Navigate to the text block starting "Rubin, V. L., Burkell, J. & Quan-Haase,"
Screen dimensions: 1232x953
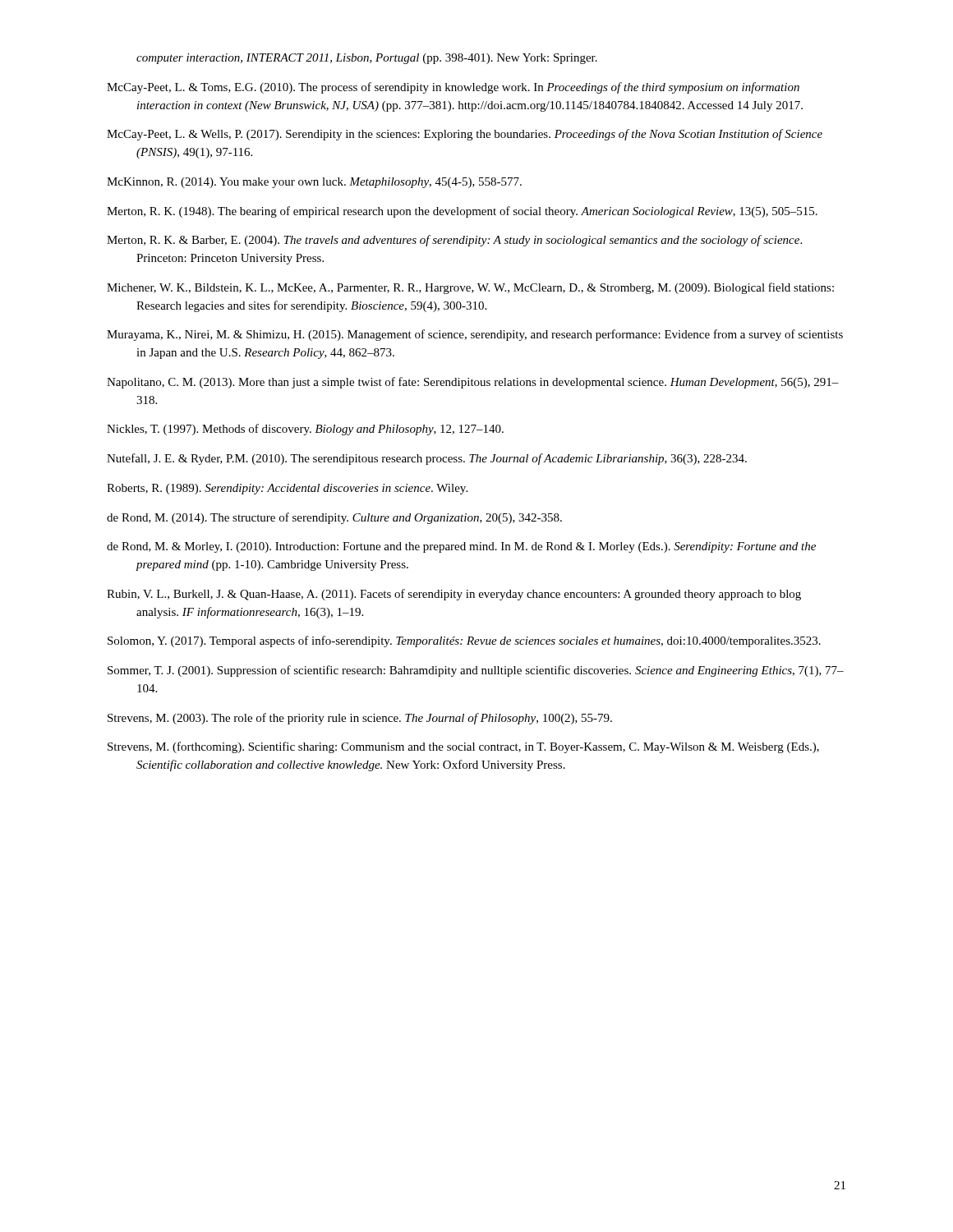(454, 603)
